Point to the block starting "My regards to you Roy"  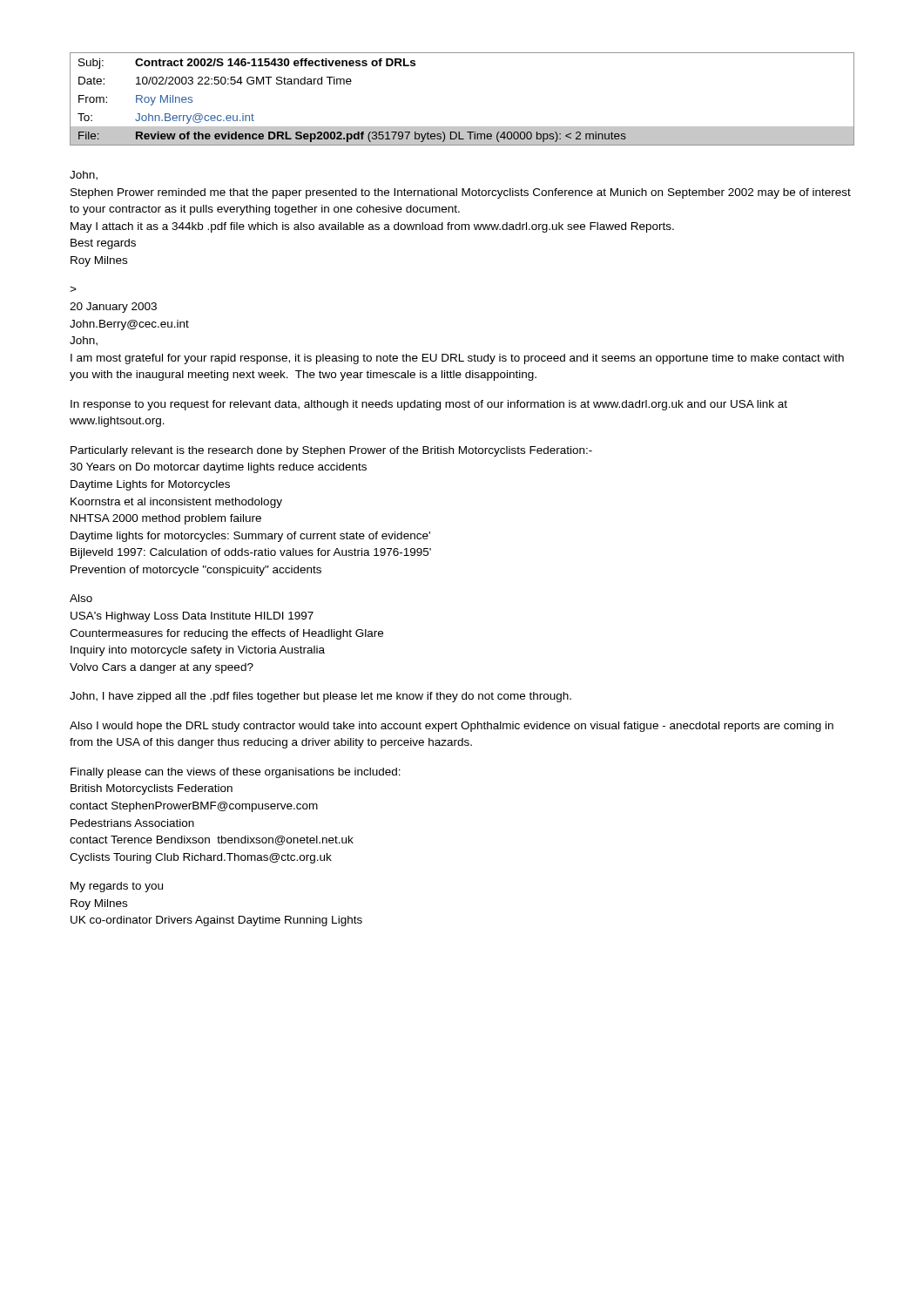click(x=117, y=887)
